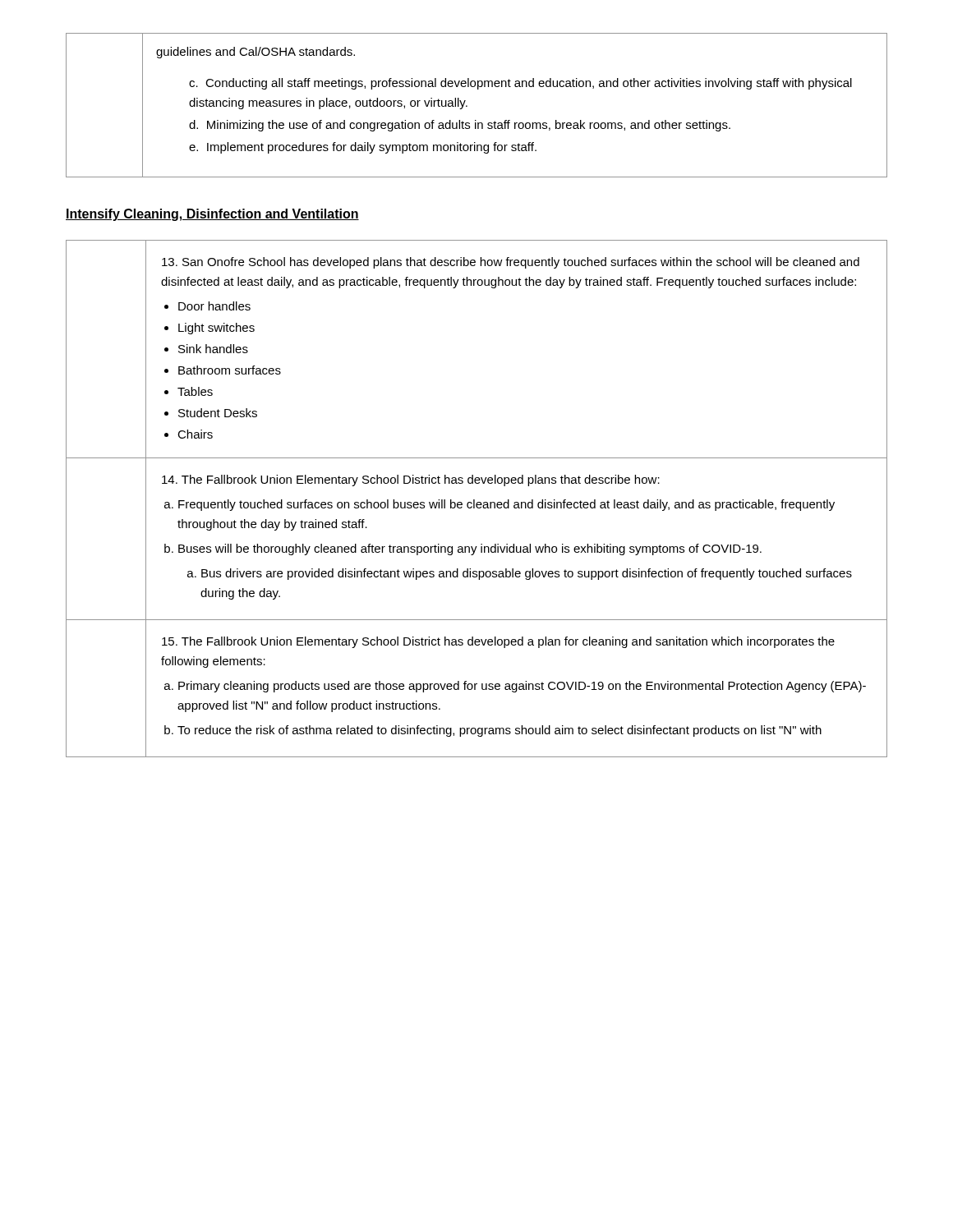Locate the table with the text "San Onofre School has"
953x1232 pixels.
[x=476, y=499]
